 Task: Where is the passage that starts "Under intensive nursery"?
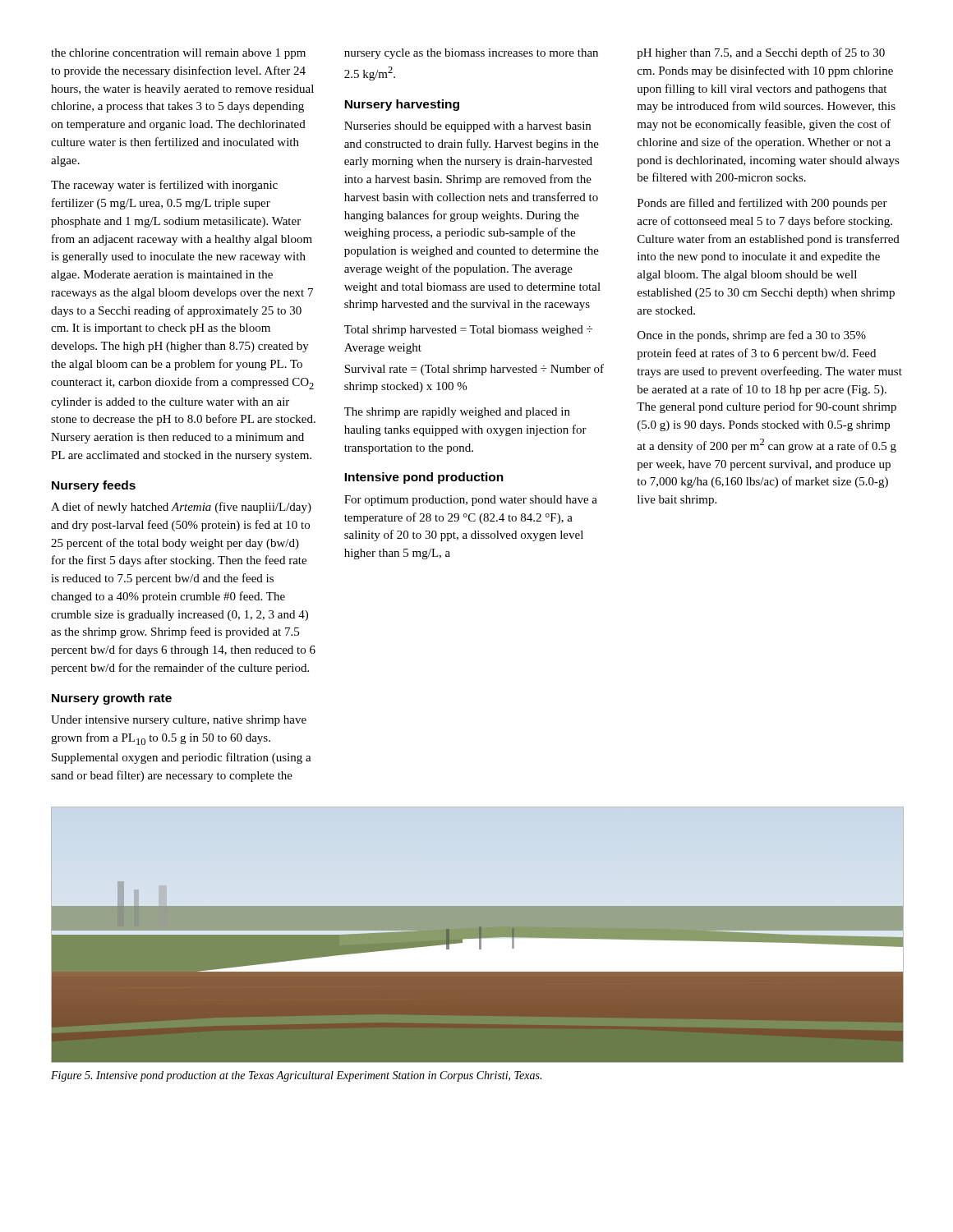coord(183,748)
